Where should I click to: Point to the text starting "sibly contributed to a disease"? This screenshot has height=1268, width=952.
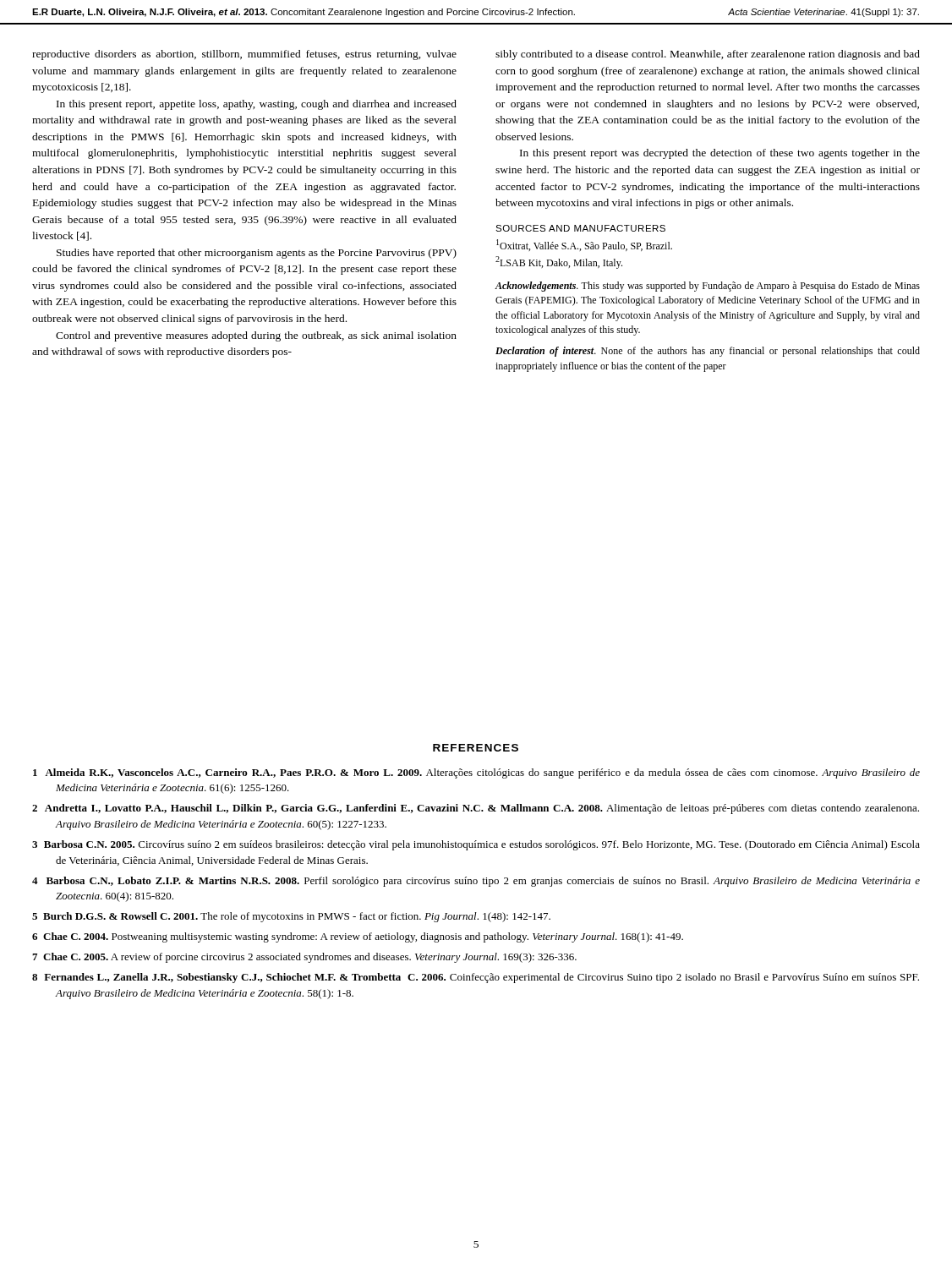click(x=708, y=128)
